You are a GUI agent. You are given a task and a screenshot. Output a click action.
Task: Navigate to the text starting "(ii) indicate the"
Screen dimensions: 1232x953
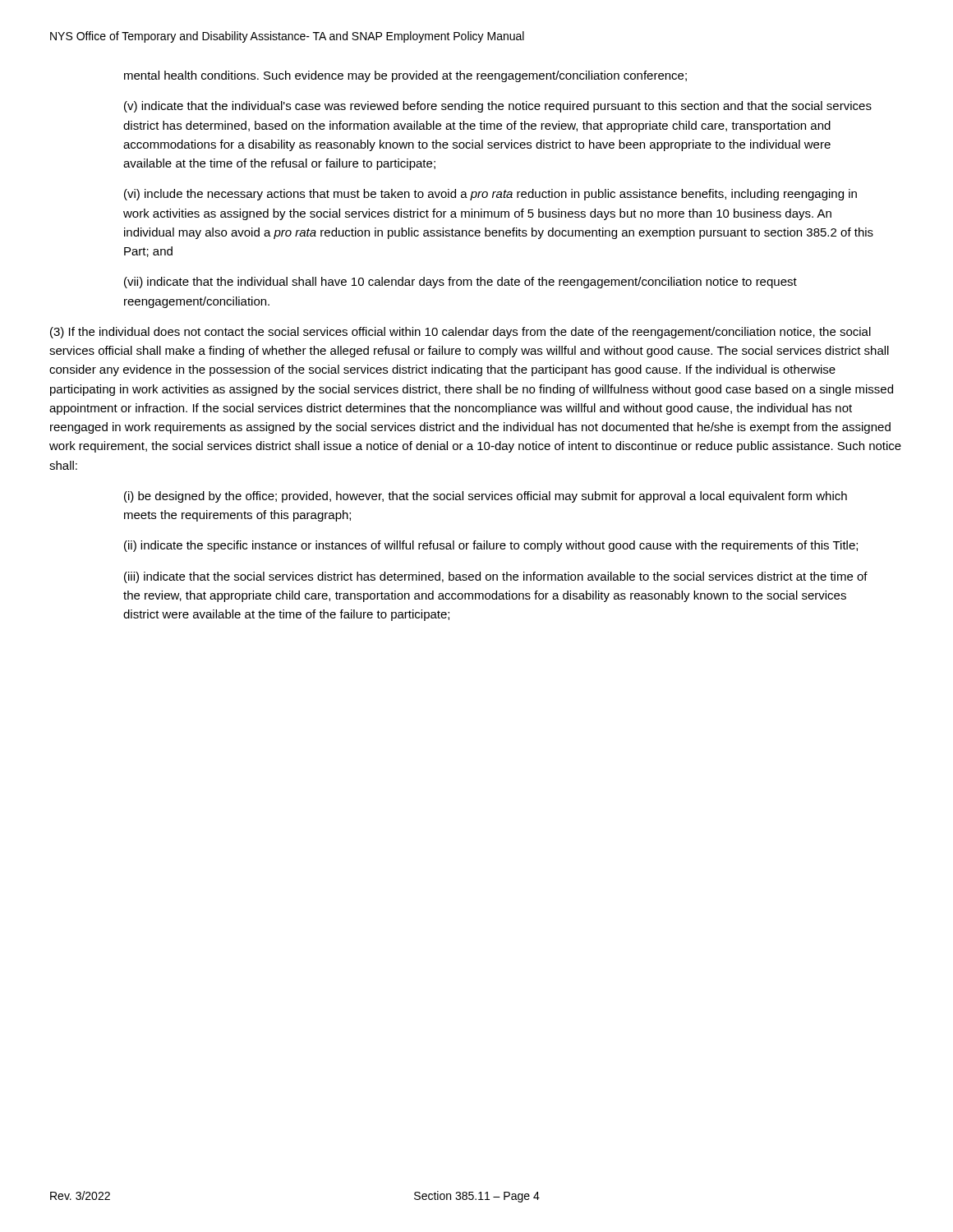coord(491,545)
